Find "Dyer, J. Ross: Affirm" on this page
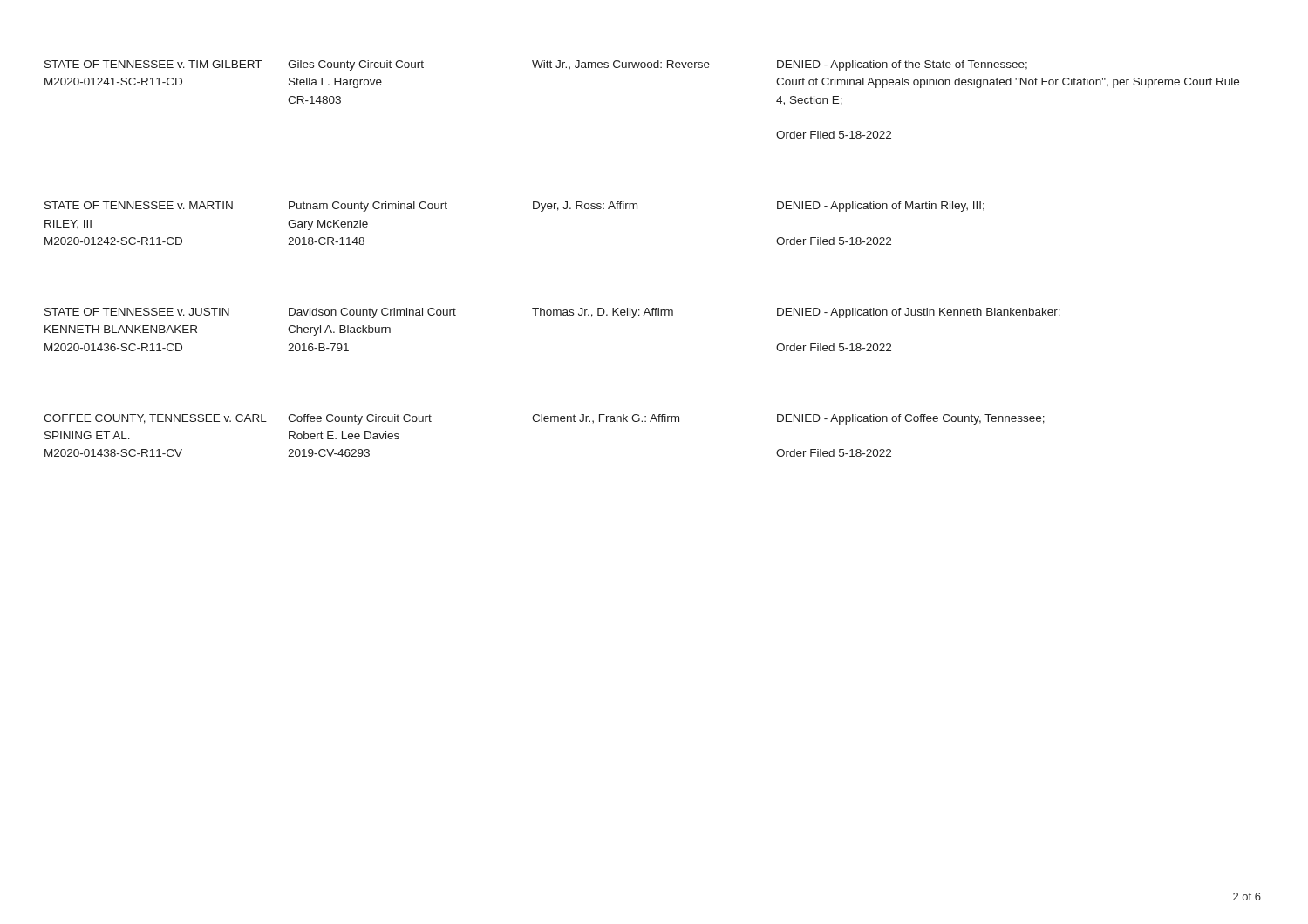The image size is (1308, 924). point(585,205)
